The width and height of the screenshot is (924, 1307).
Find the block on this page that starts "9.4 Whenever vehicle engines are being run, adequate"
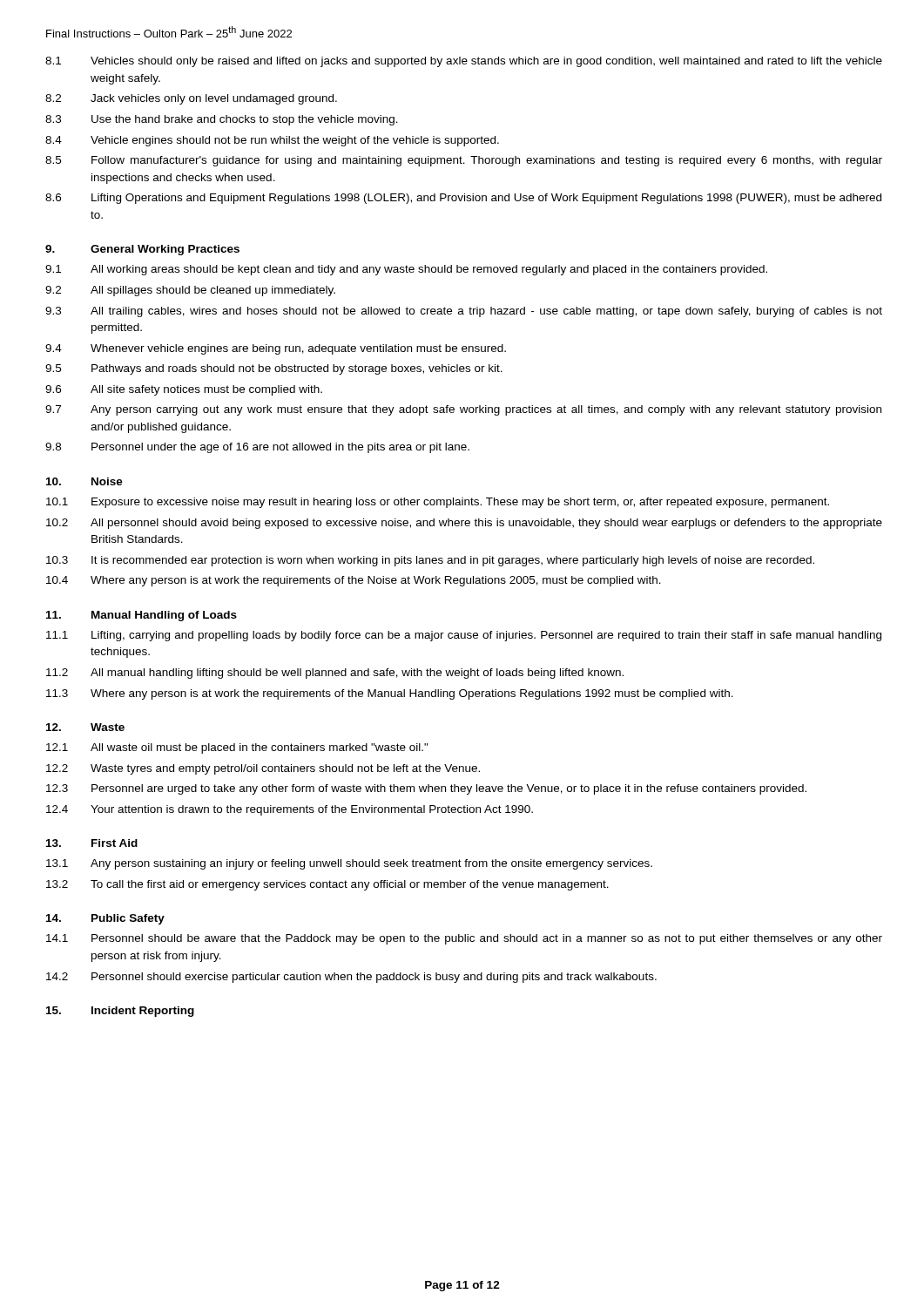[464, 348]
